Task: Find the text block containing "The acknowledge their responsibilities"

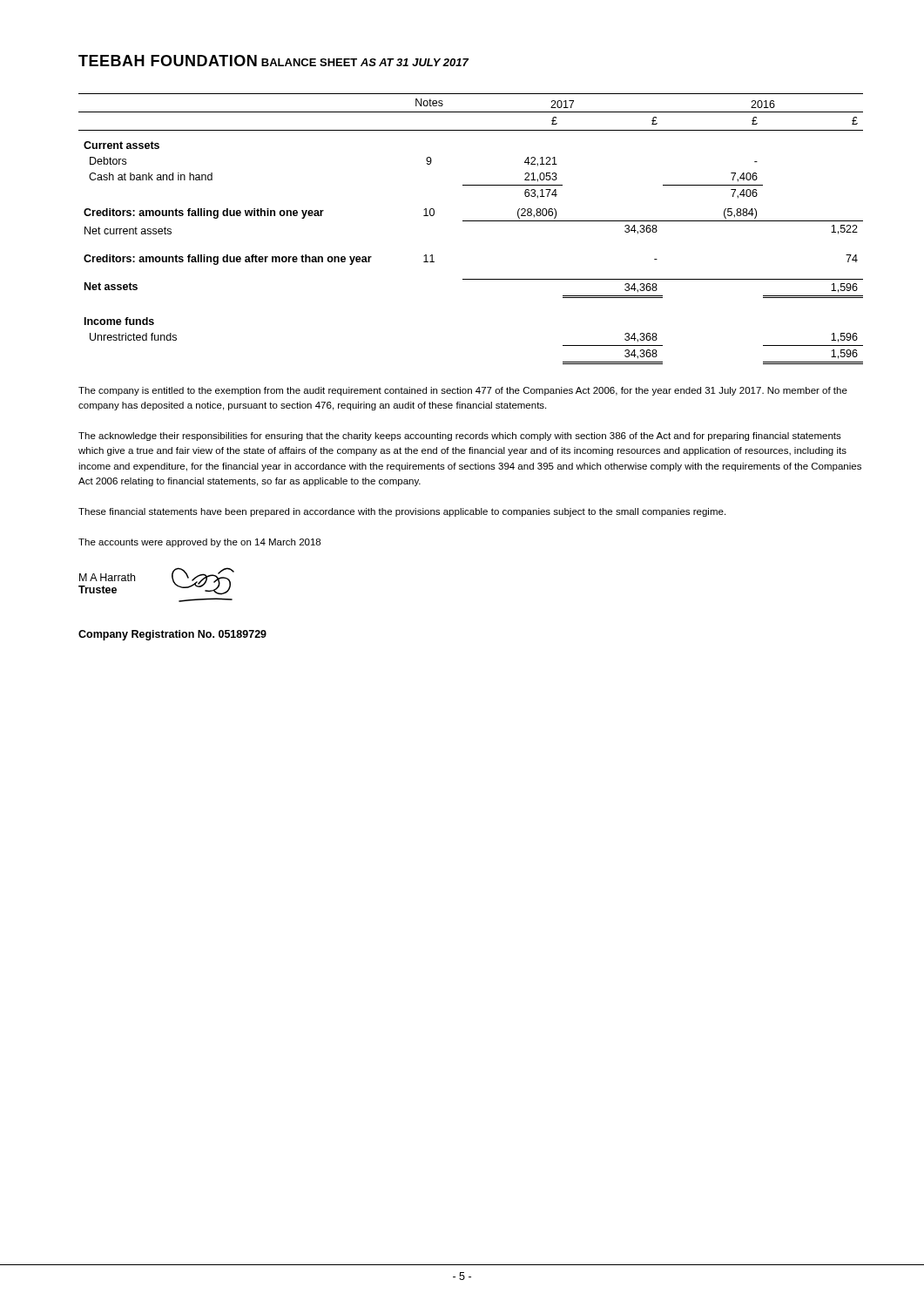Action: click(470, 458)
